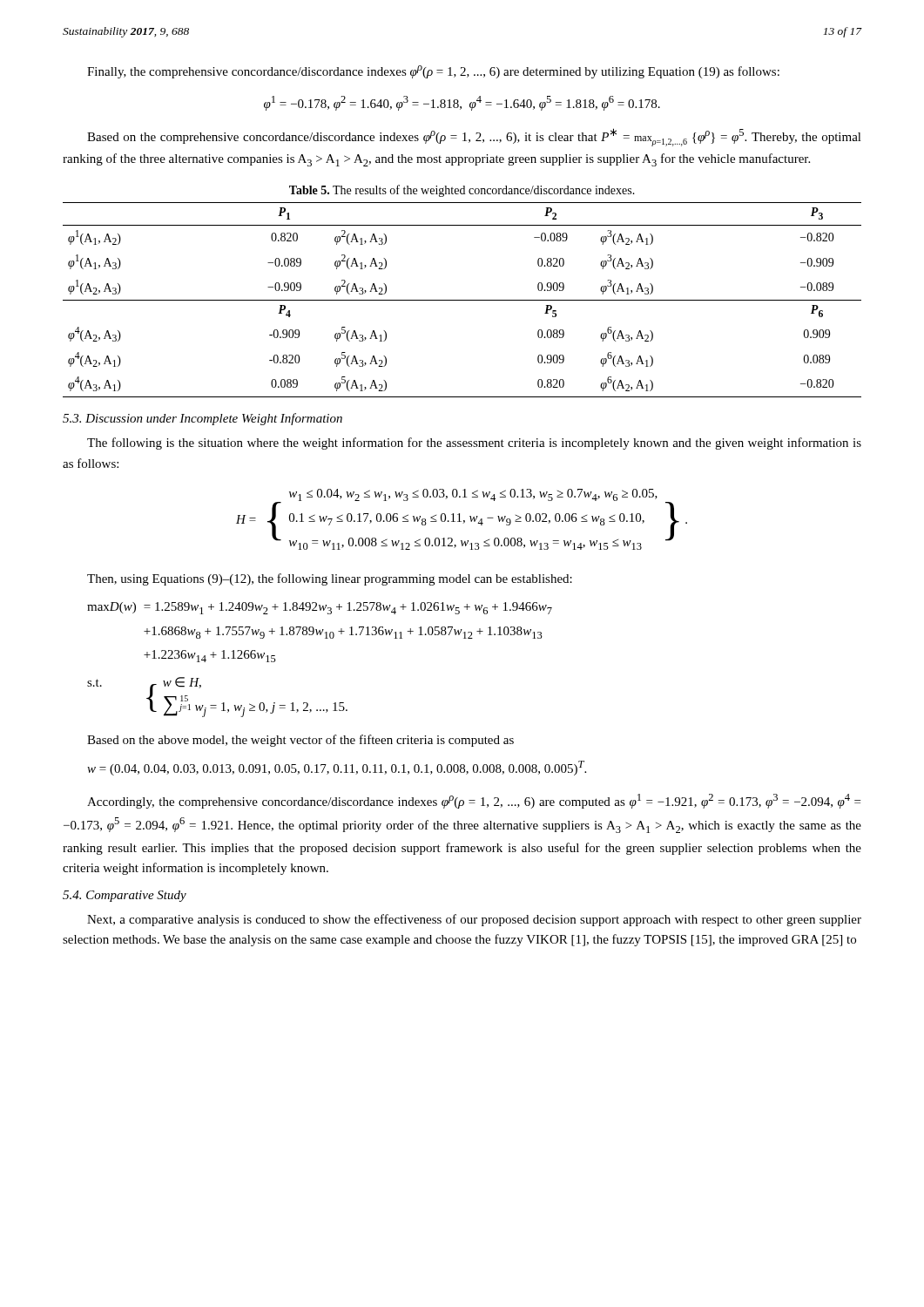This screenshot has width=924, height=1307.
Task: Where is the passage that starts "Then, using Equations (9)–(12), the"?
Action: tap(462, 579)
